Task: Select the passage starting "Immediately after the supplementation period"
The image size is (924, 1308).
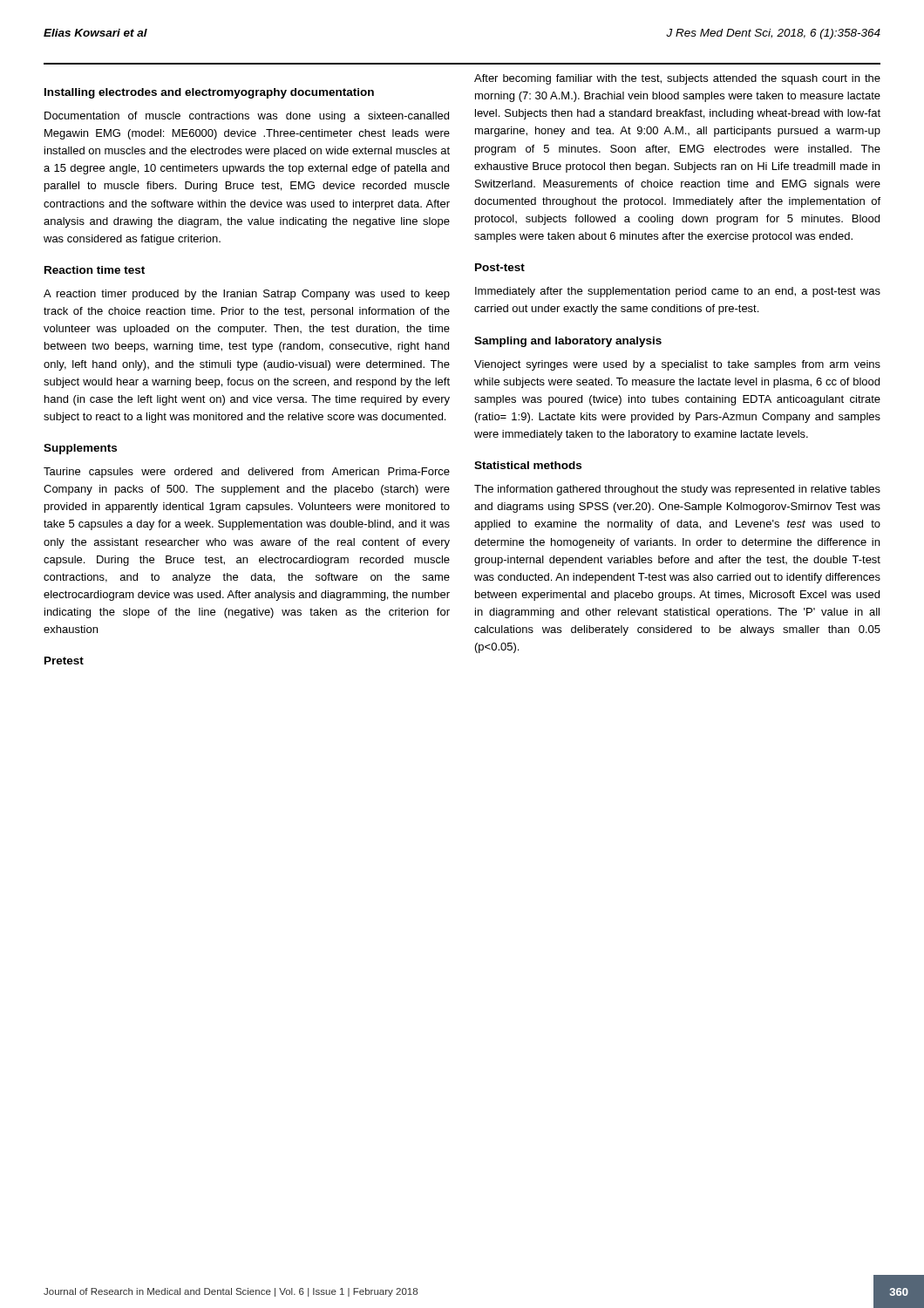Action: tap(677, 300)
